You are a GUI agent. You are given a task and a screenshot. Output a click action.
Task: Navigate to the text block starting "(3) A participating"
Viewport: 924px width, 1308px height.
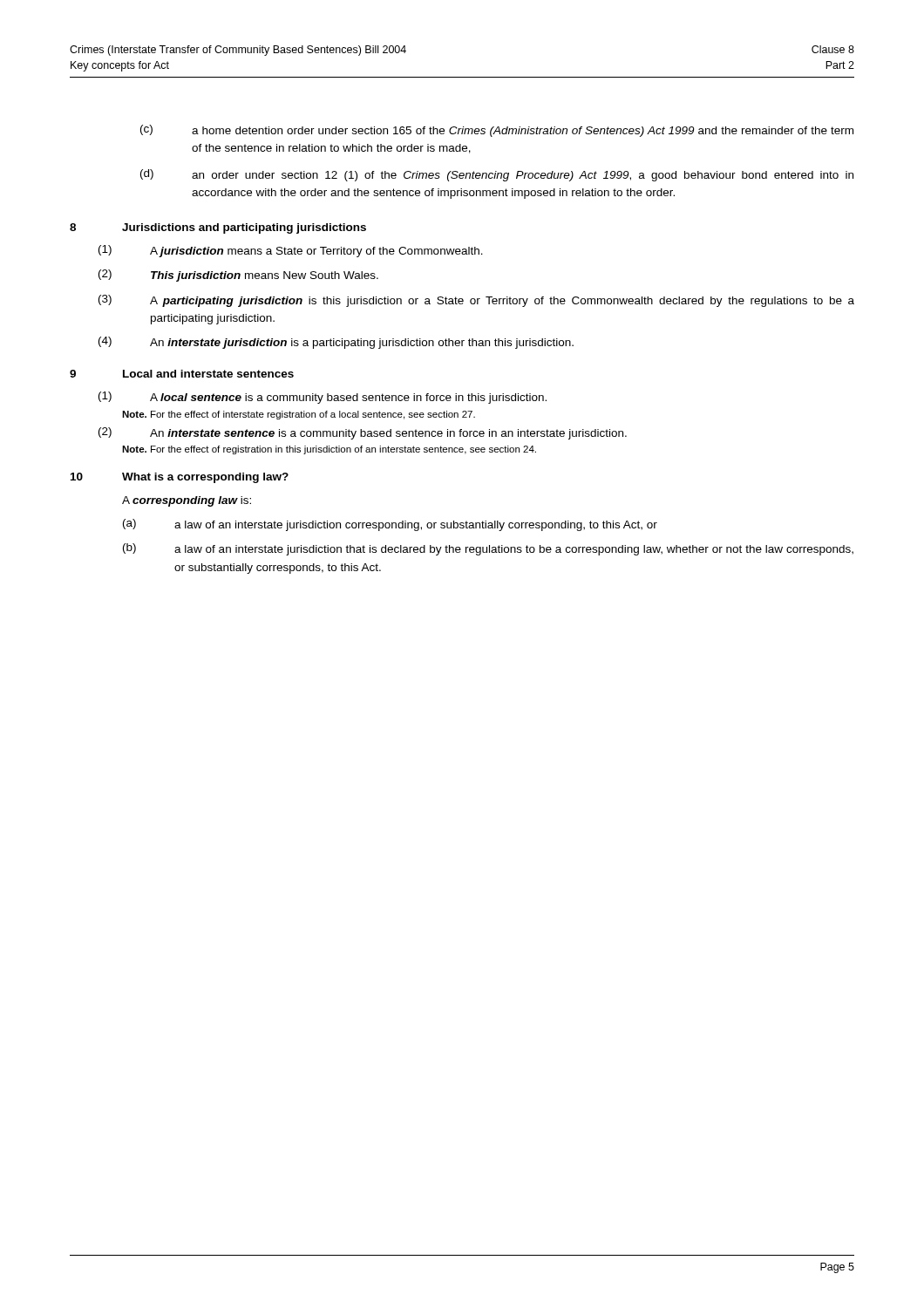(462, 309)
